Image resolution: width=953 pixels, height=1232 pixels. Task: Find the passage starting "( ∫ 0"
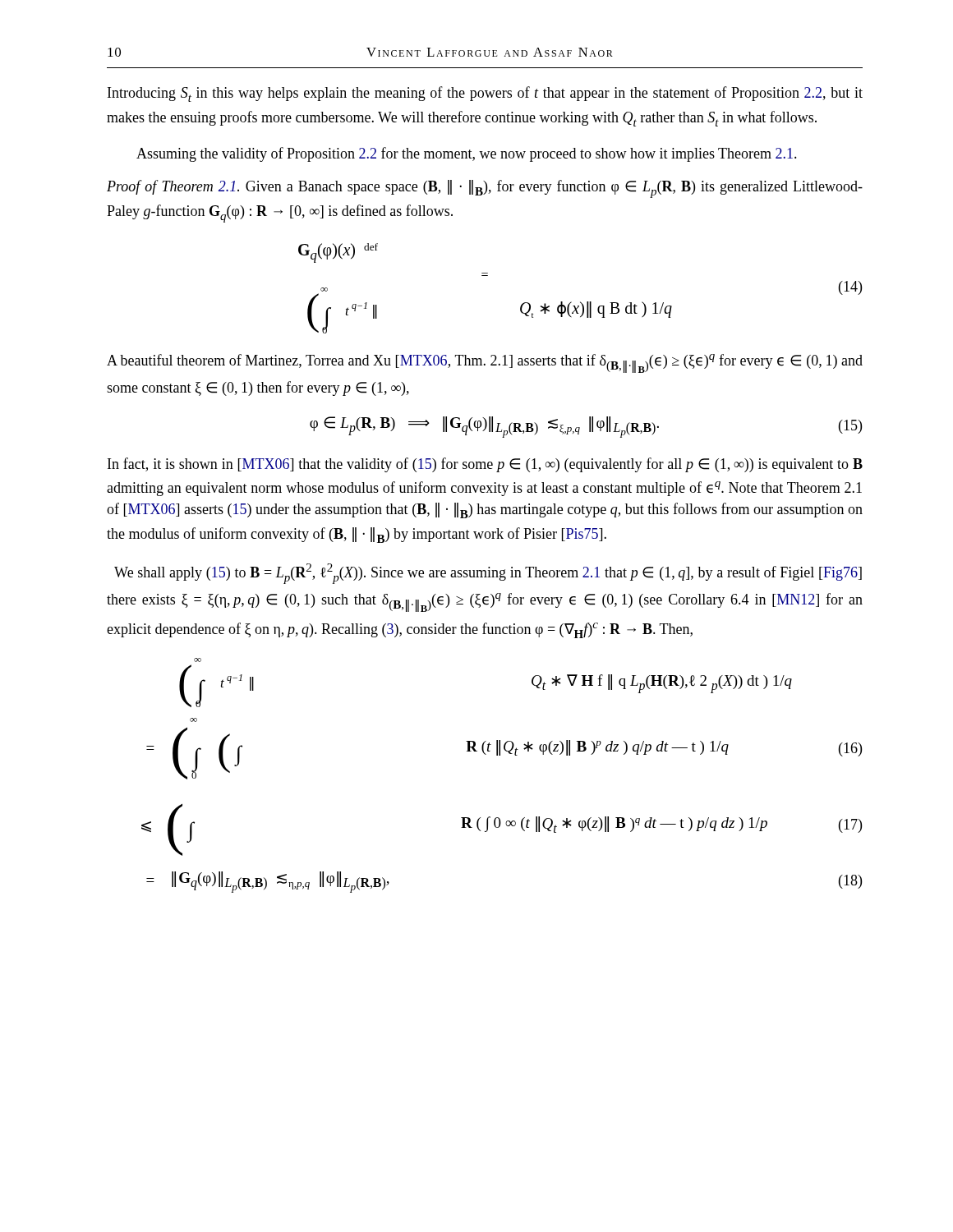[x=198, y=660]
